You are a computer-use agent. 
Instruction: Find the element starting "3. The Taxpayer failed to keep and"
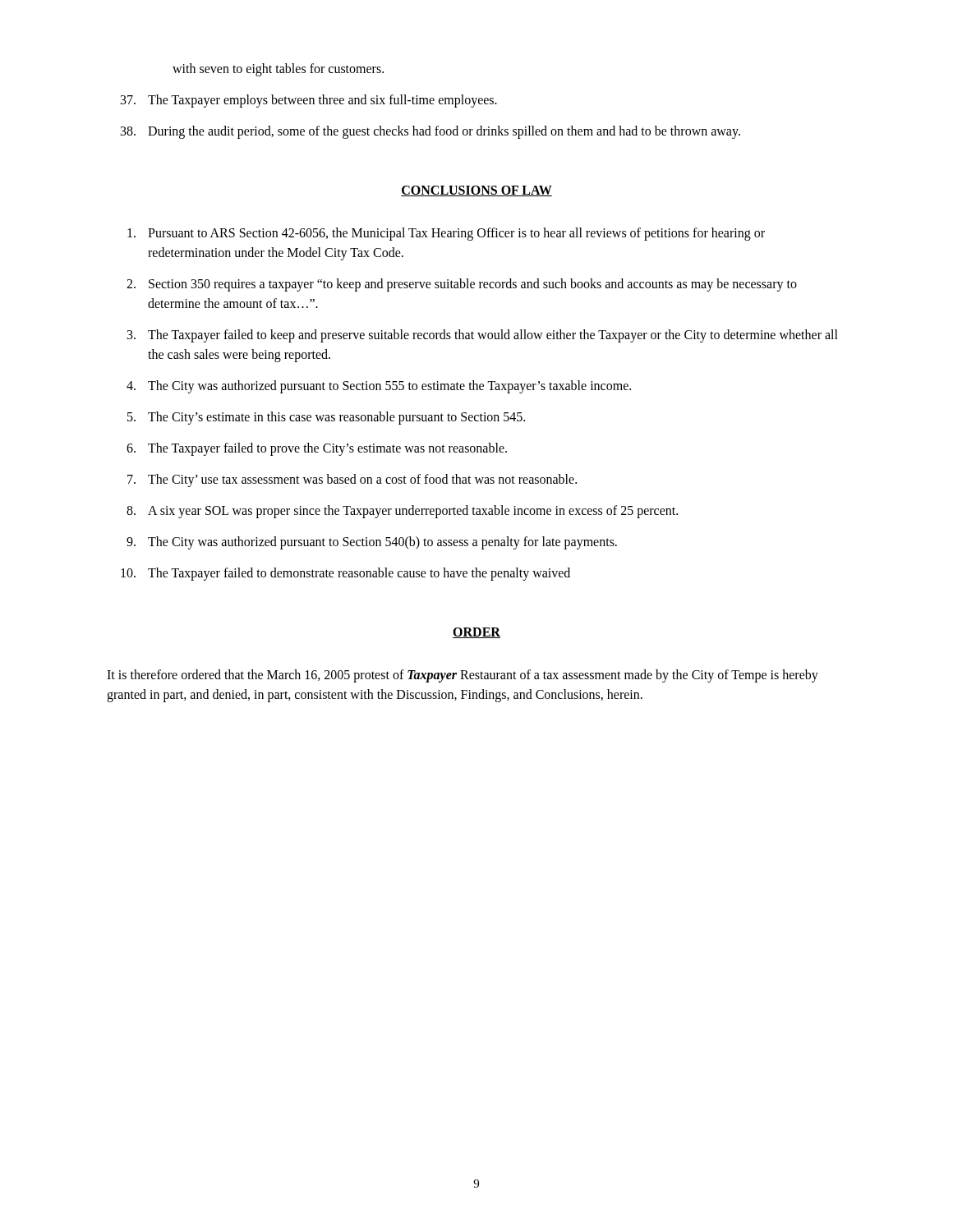476,345
